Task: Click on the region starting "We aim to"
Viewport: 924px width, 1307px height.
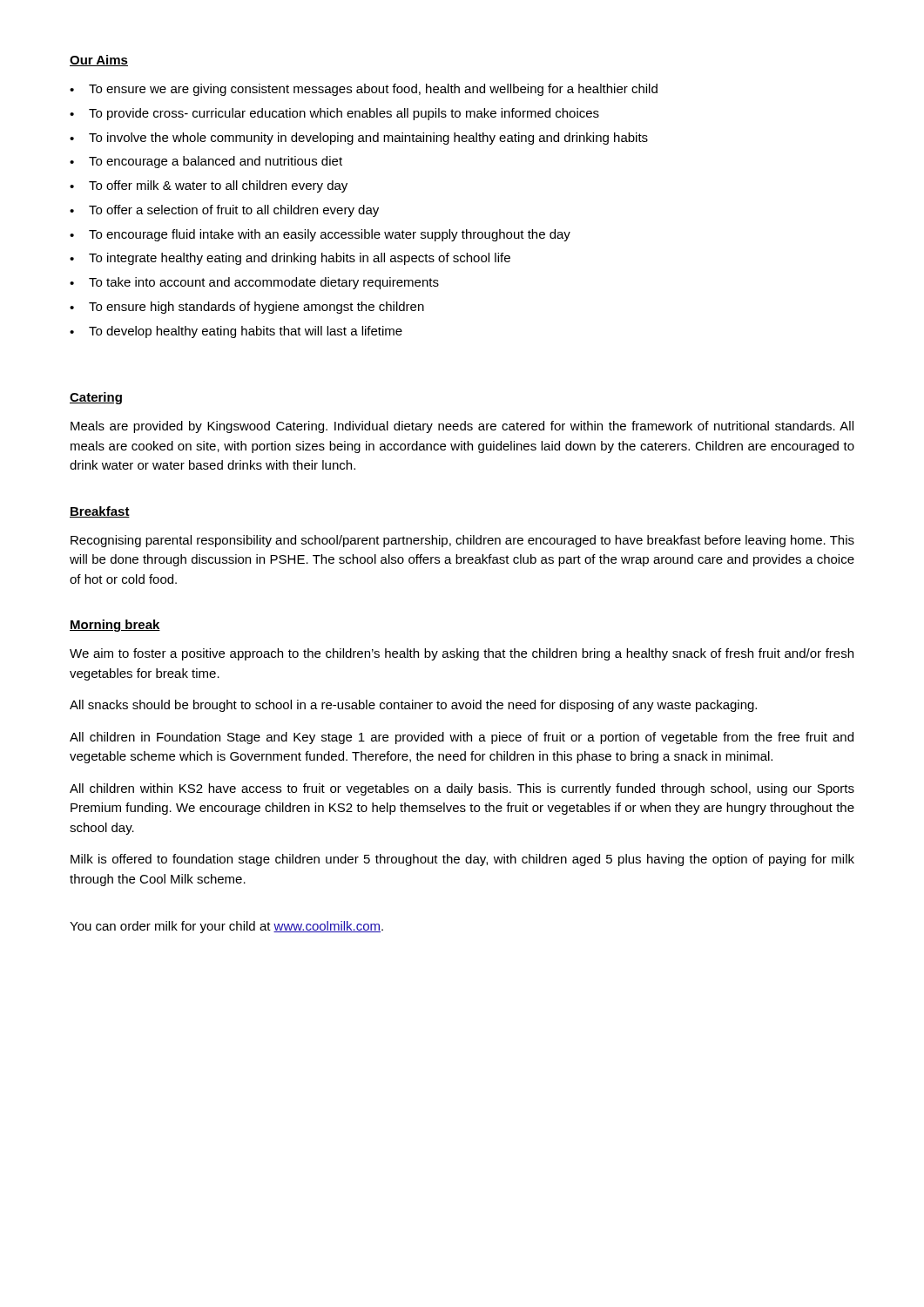Action: point(462,663)
